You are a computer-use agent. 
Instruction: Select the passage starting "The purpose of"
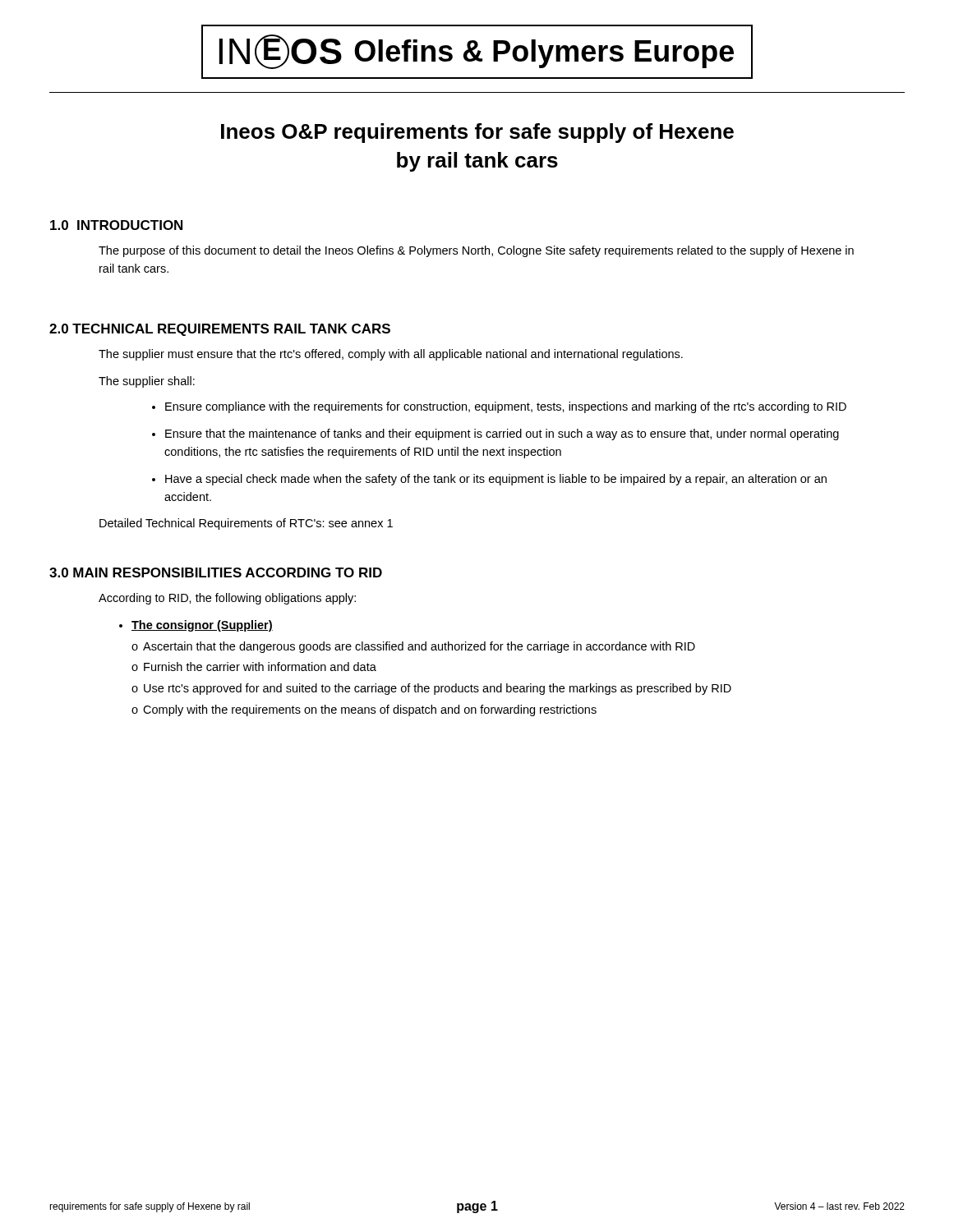(x=476, y=260)
